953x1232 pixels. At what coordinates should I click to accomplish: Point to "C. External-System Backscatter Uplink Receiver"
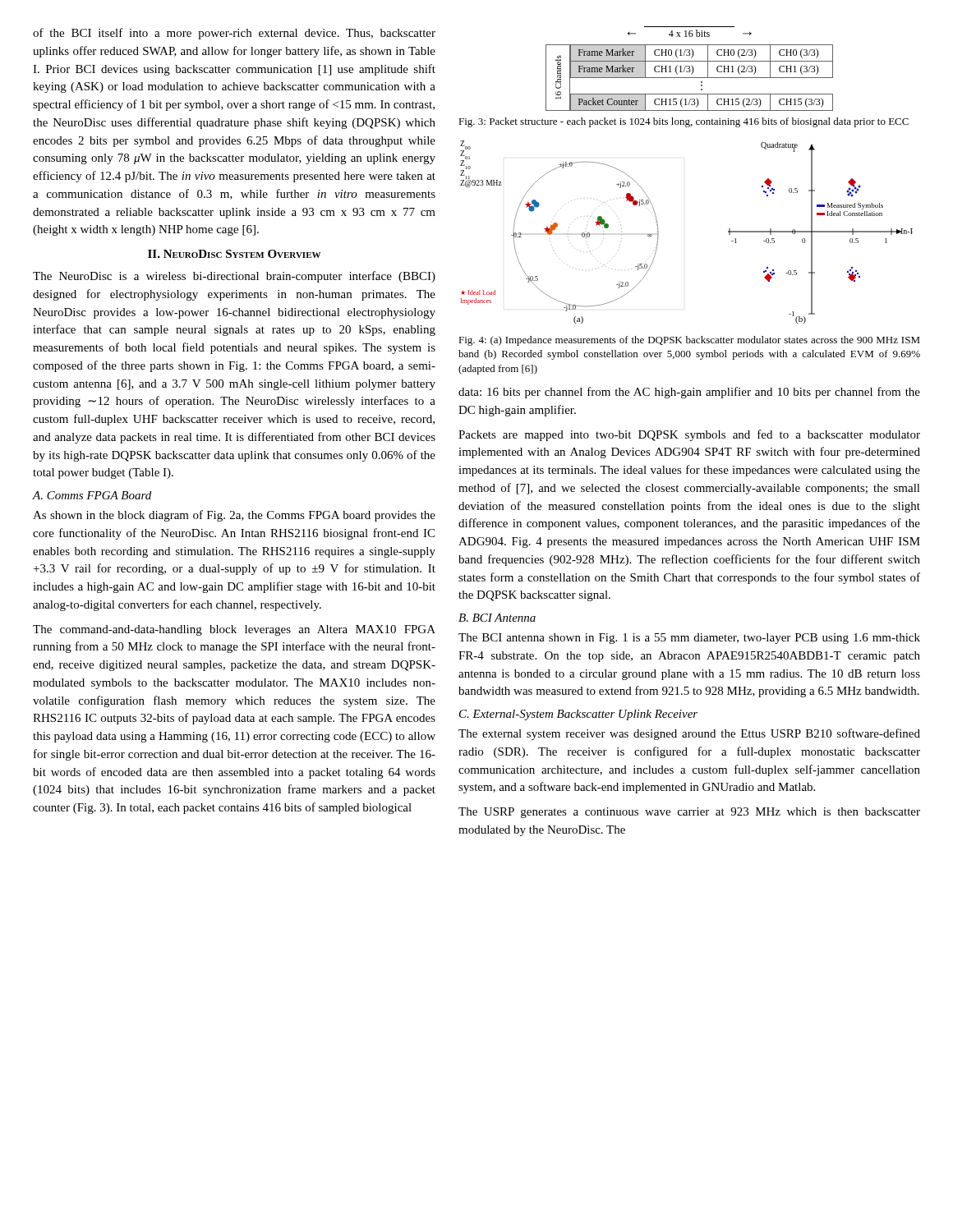coord(578,714)
